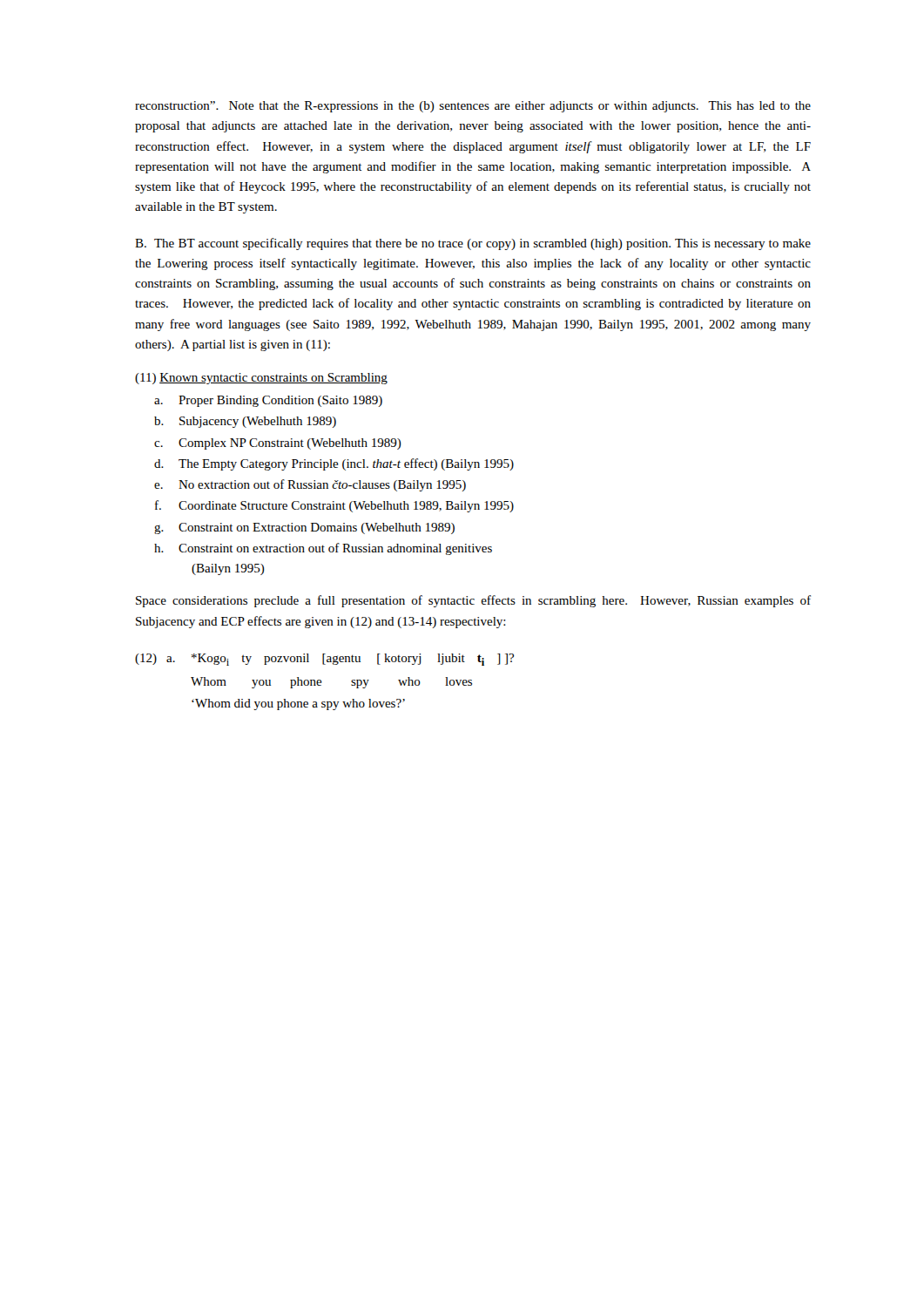Screen dimensions: 1307x924
Task: Click on the text block with the text "(12) a. *Kogoi ty pozvonil [agentu [ kotoryj"
Action: tap(473, 681)
